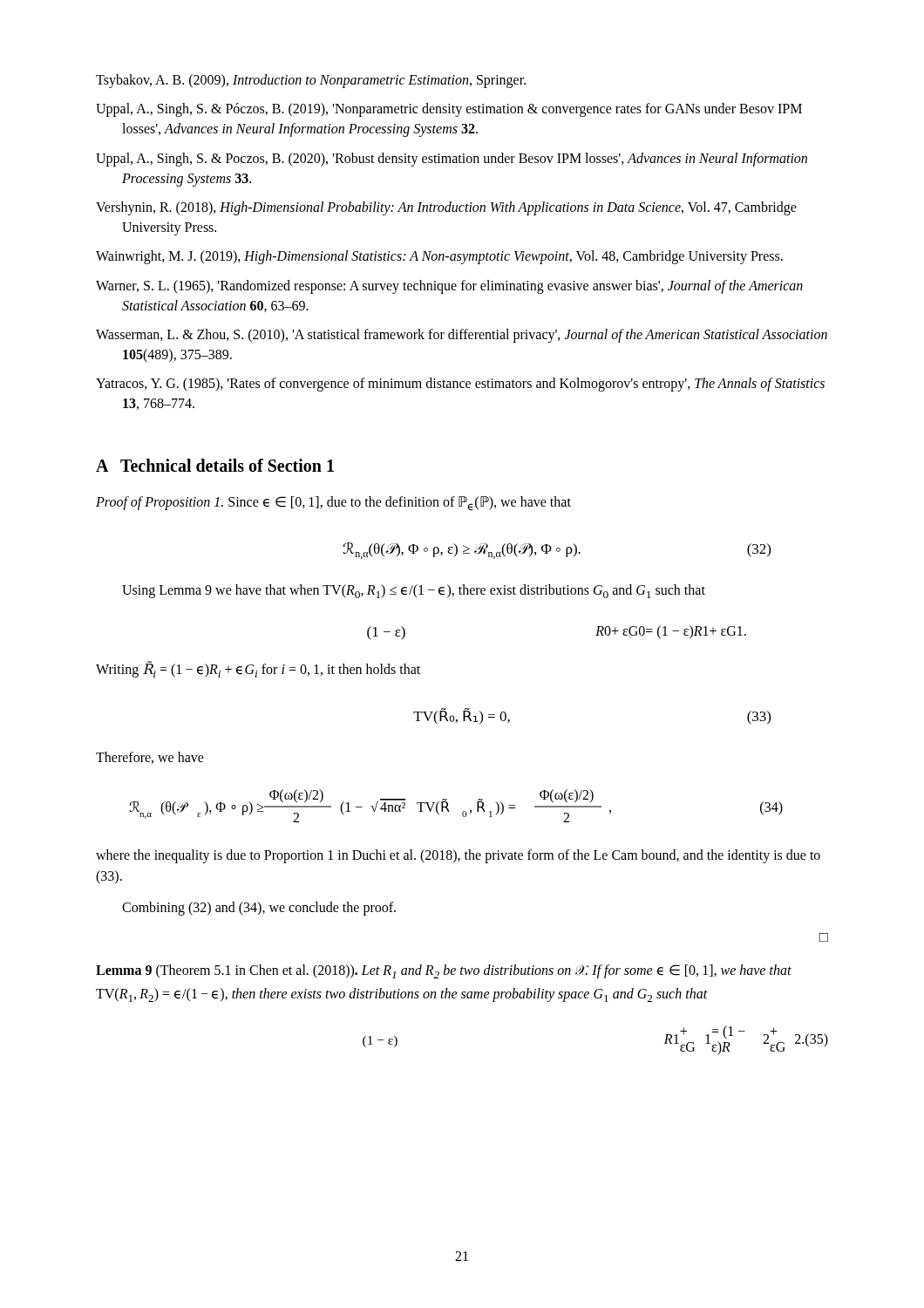924x1308 pixels.
Task: Navigate to the block starting "Therefore, we have"
Action: click(x=150, y=757)
